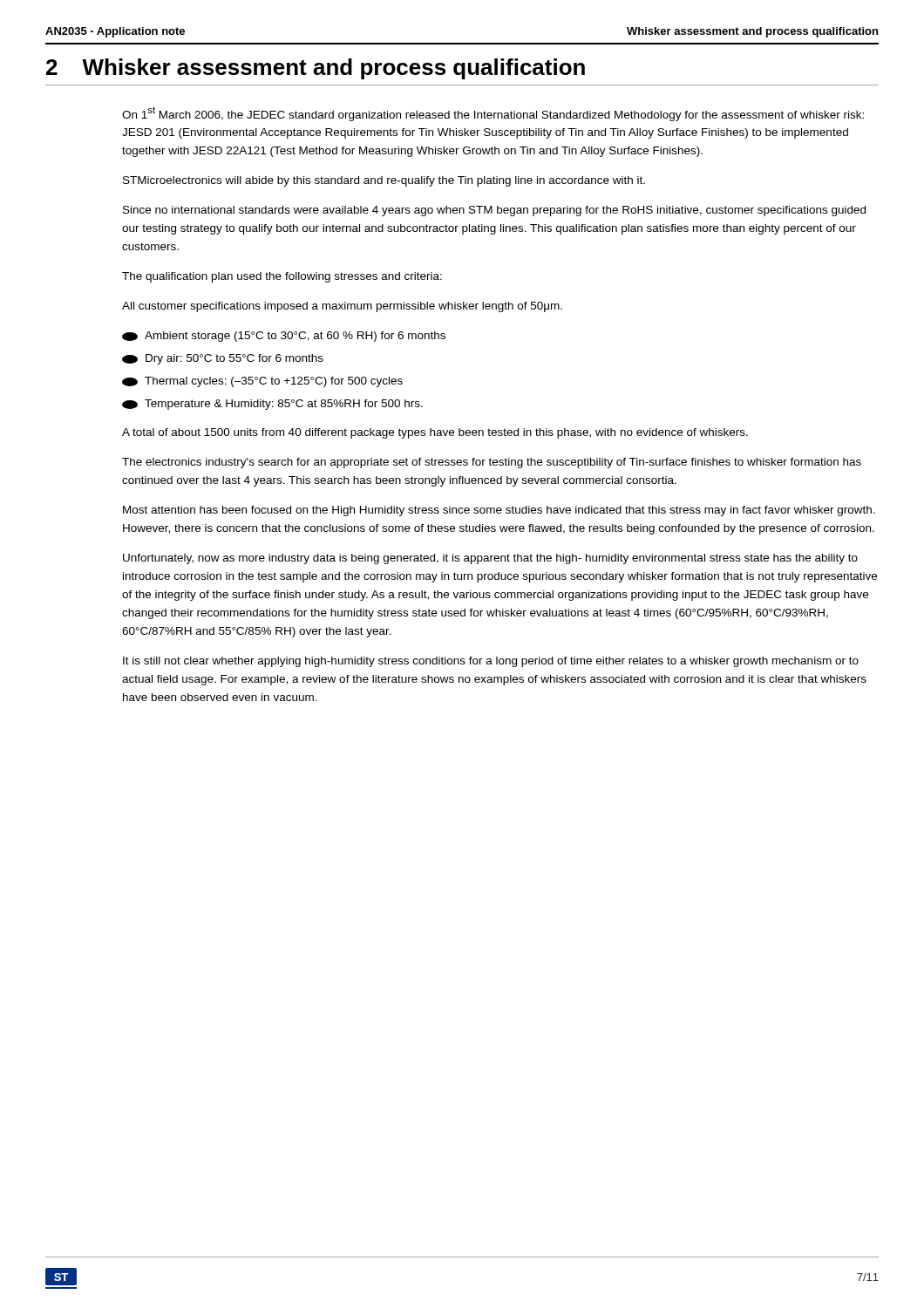This screenshot has height=1308, width=924.
Task: Select the text block that reads "It is still not clear"
Action: tap(494, 679)
